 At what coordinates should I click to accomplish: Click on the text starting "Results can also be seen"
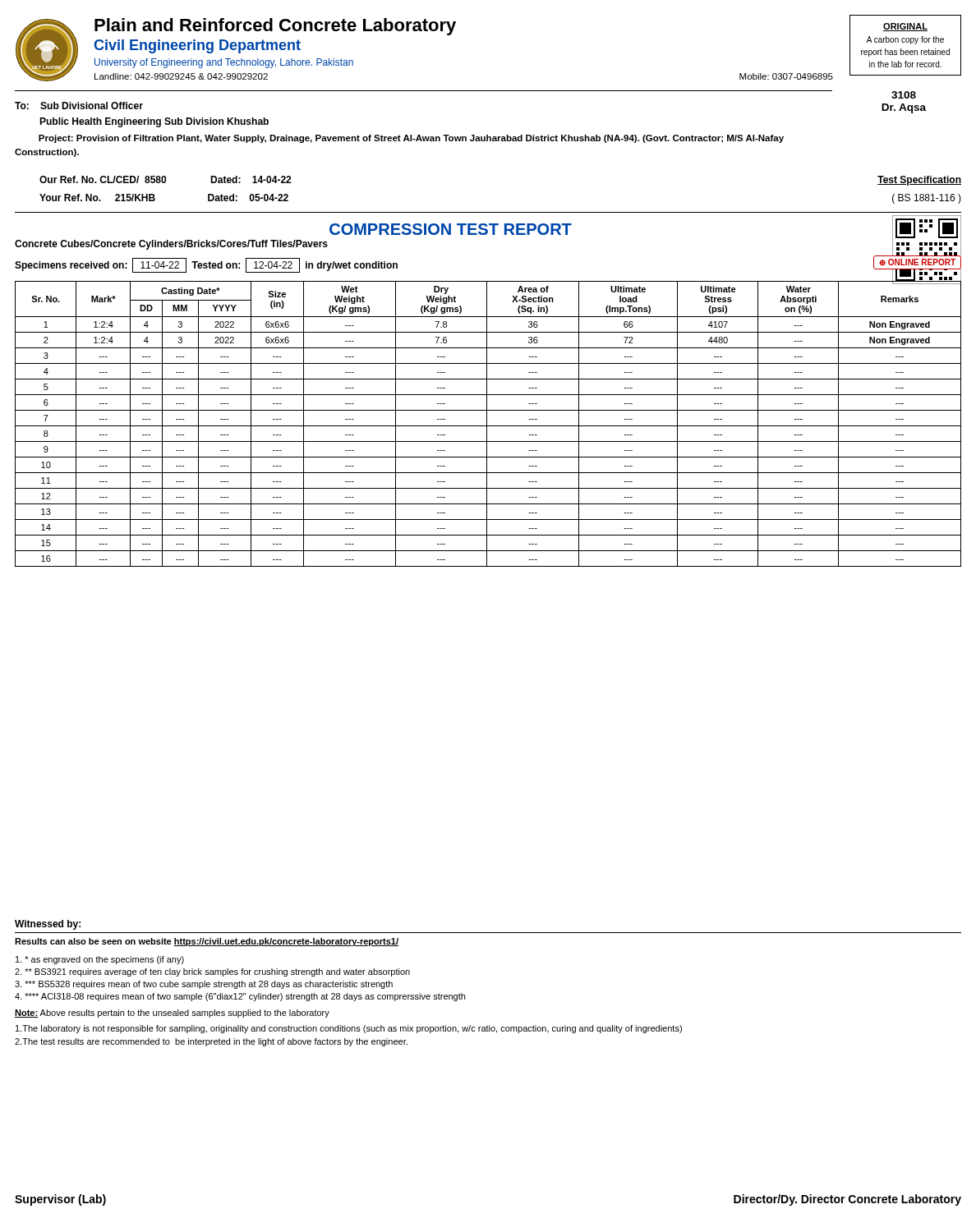pos(207,941)
